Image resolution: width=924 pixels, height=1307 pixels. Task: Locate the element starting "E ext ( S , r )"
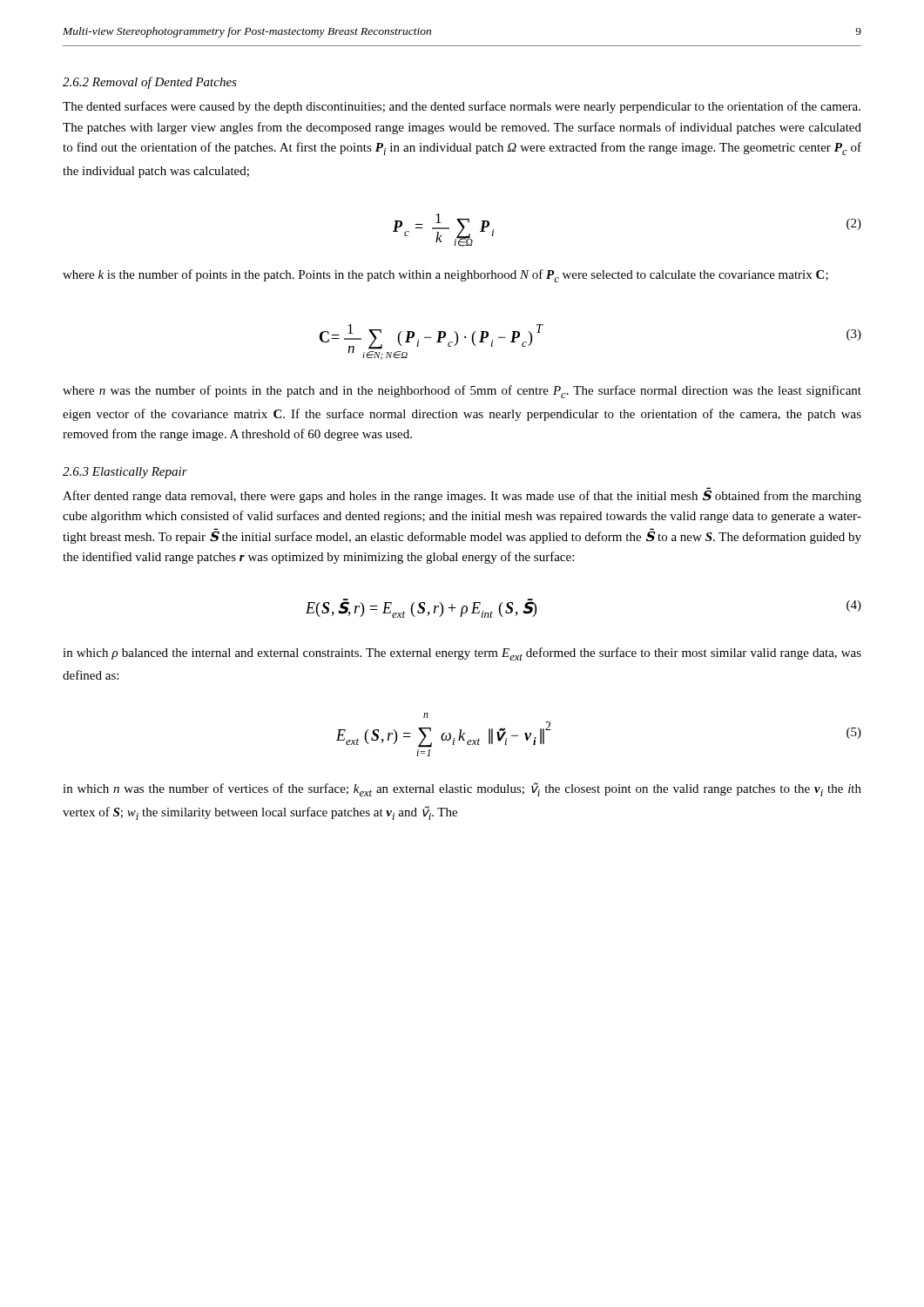point(426,715)
